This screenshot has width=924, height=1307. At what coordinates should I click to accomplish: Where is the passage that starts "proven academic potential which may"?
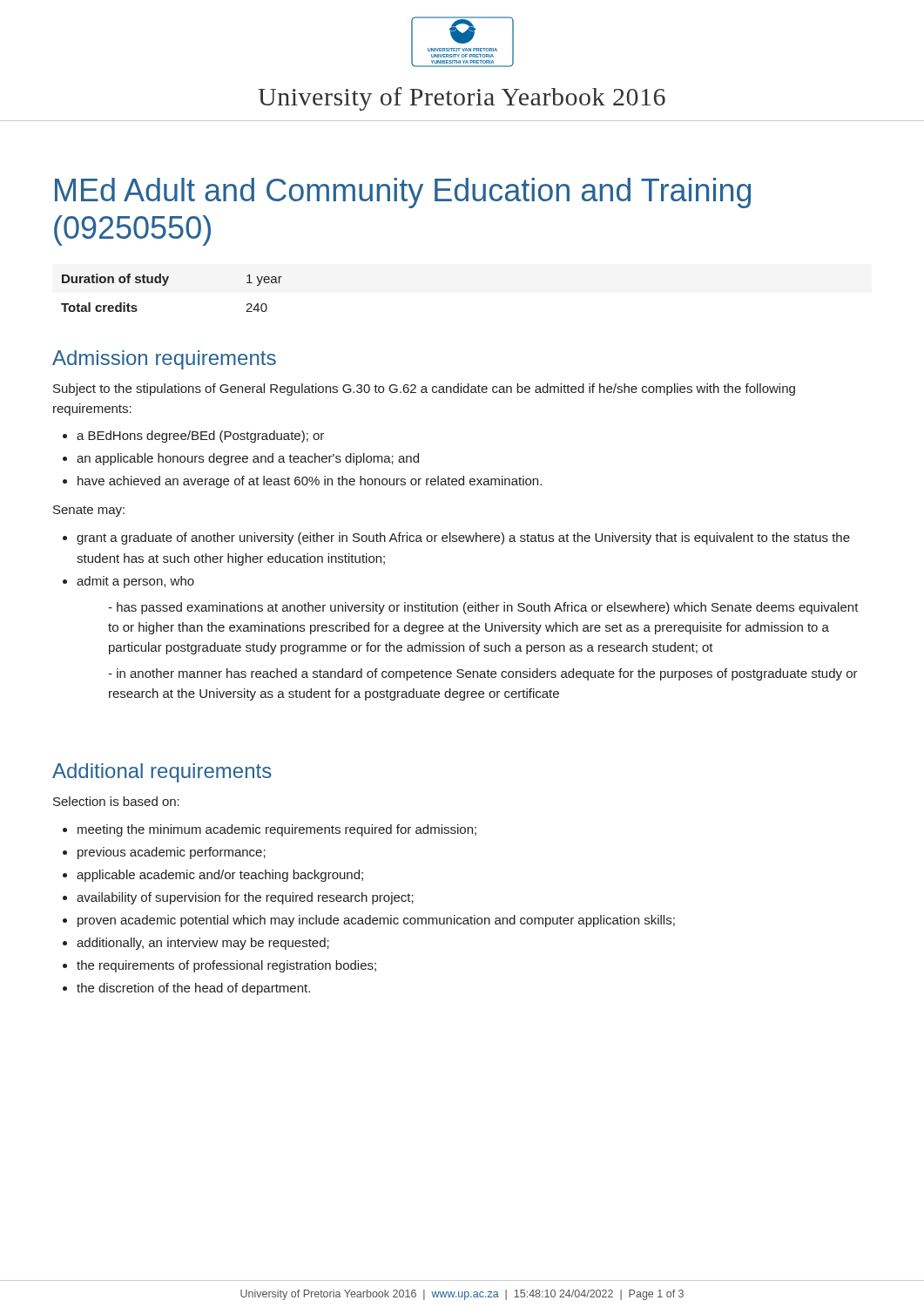point(462,920)
